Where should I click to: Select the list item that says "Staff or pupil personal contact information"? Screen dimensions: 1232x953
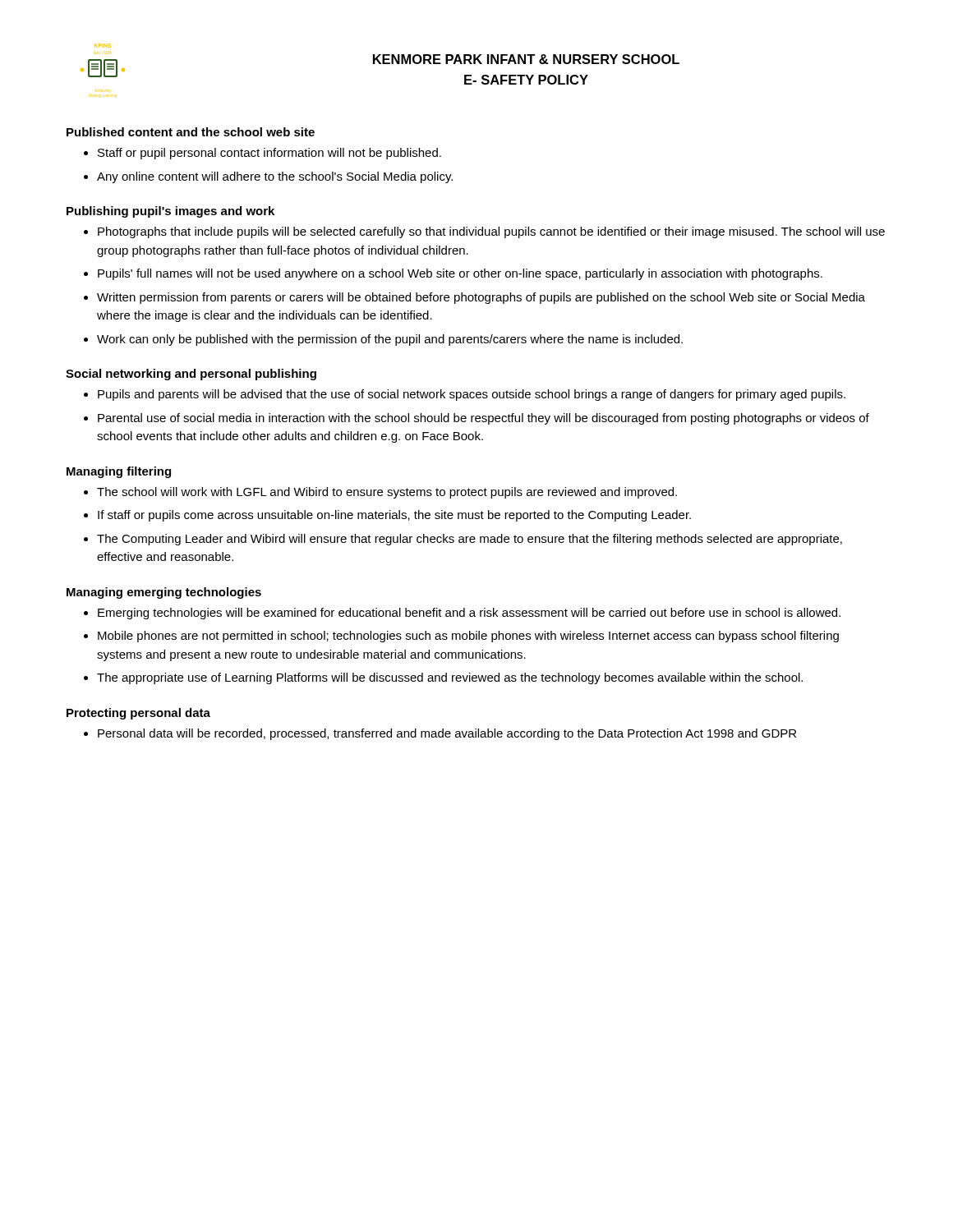[x=269, y=152]
